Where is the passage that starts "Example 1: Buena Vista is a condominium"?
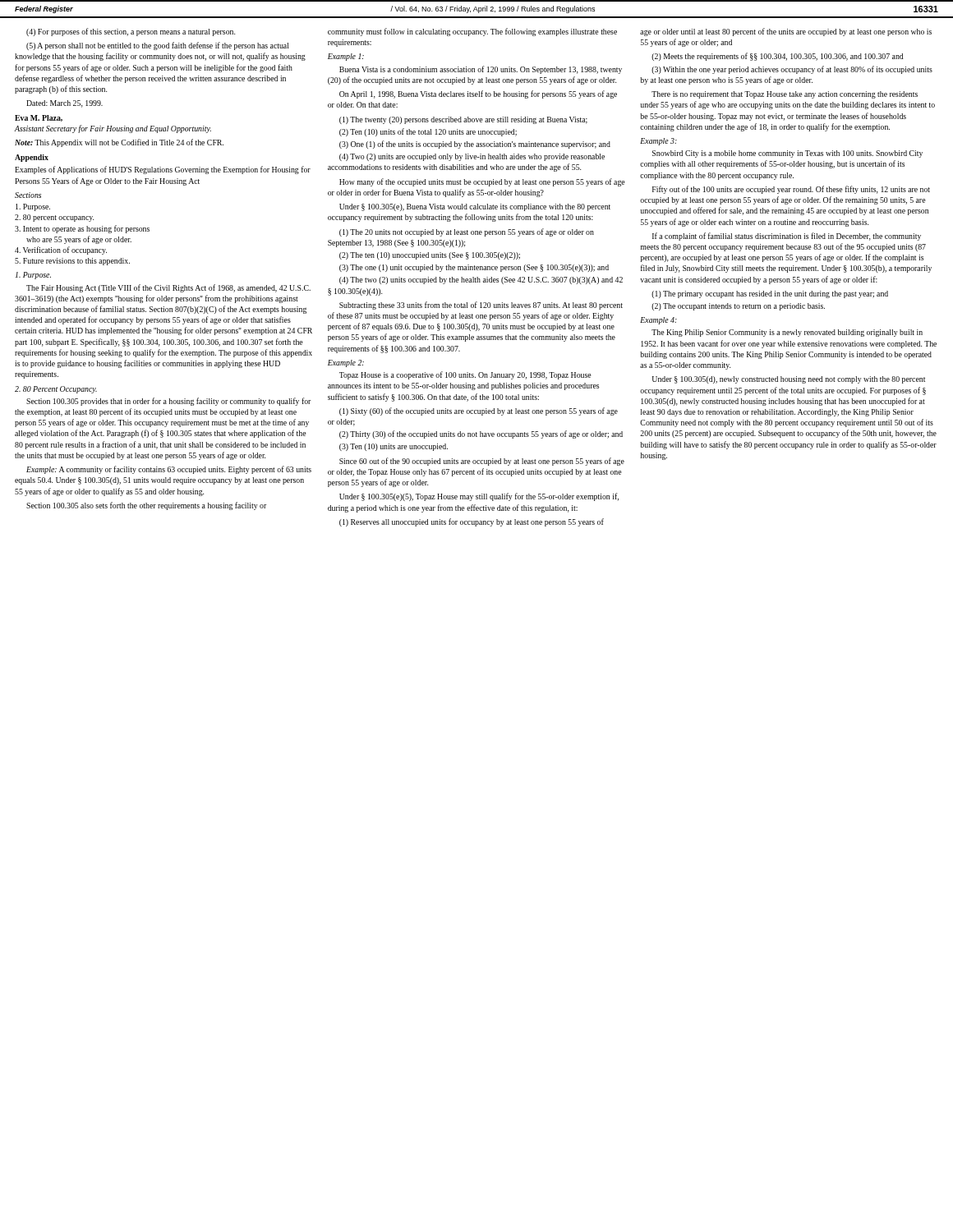953x1232 pixels. tap(476, 203)
